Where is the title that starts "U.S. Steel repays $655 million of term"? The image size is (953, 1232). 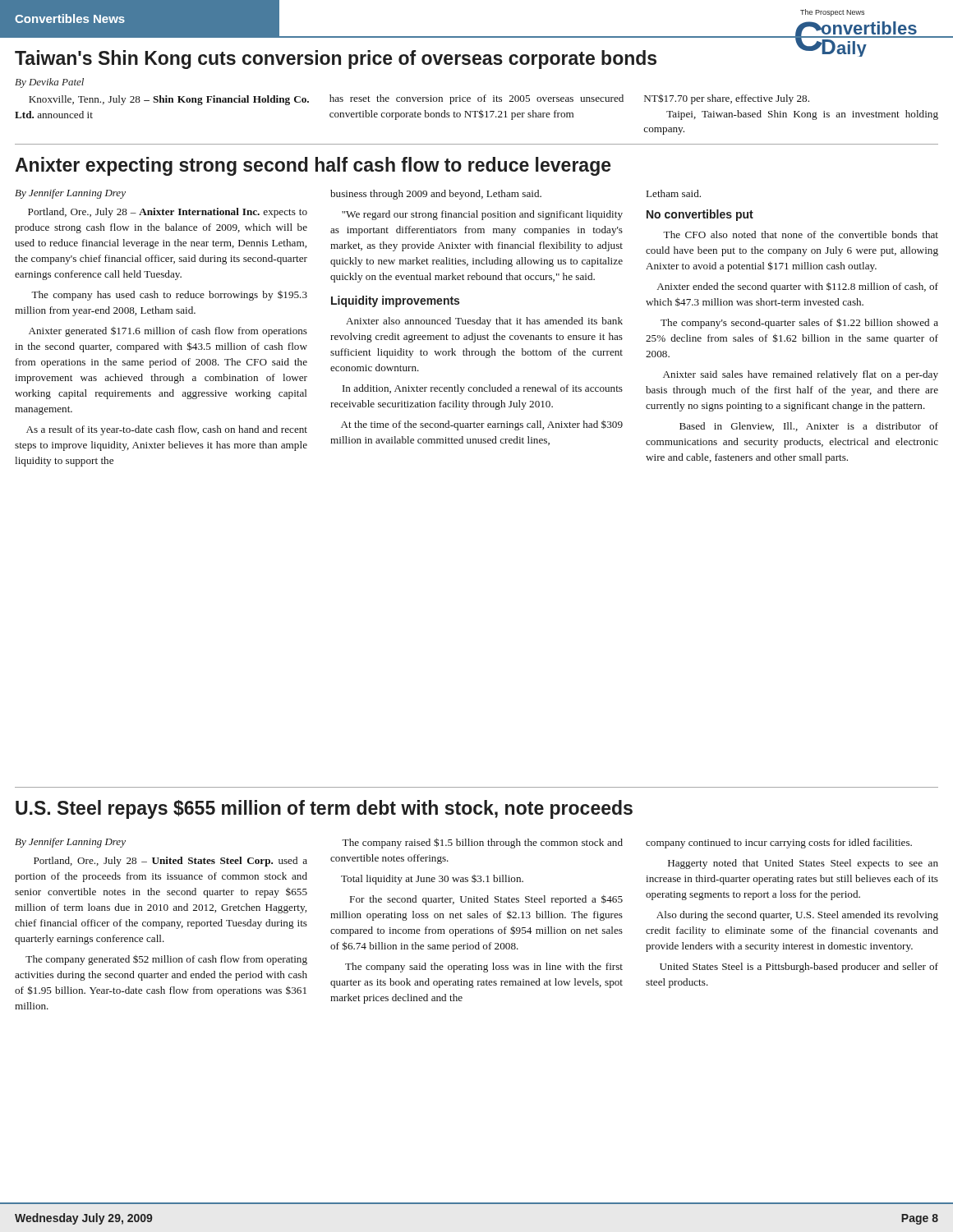click(324, 808)
